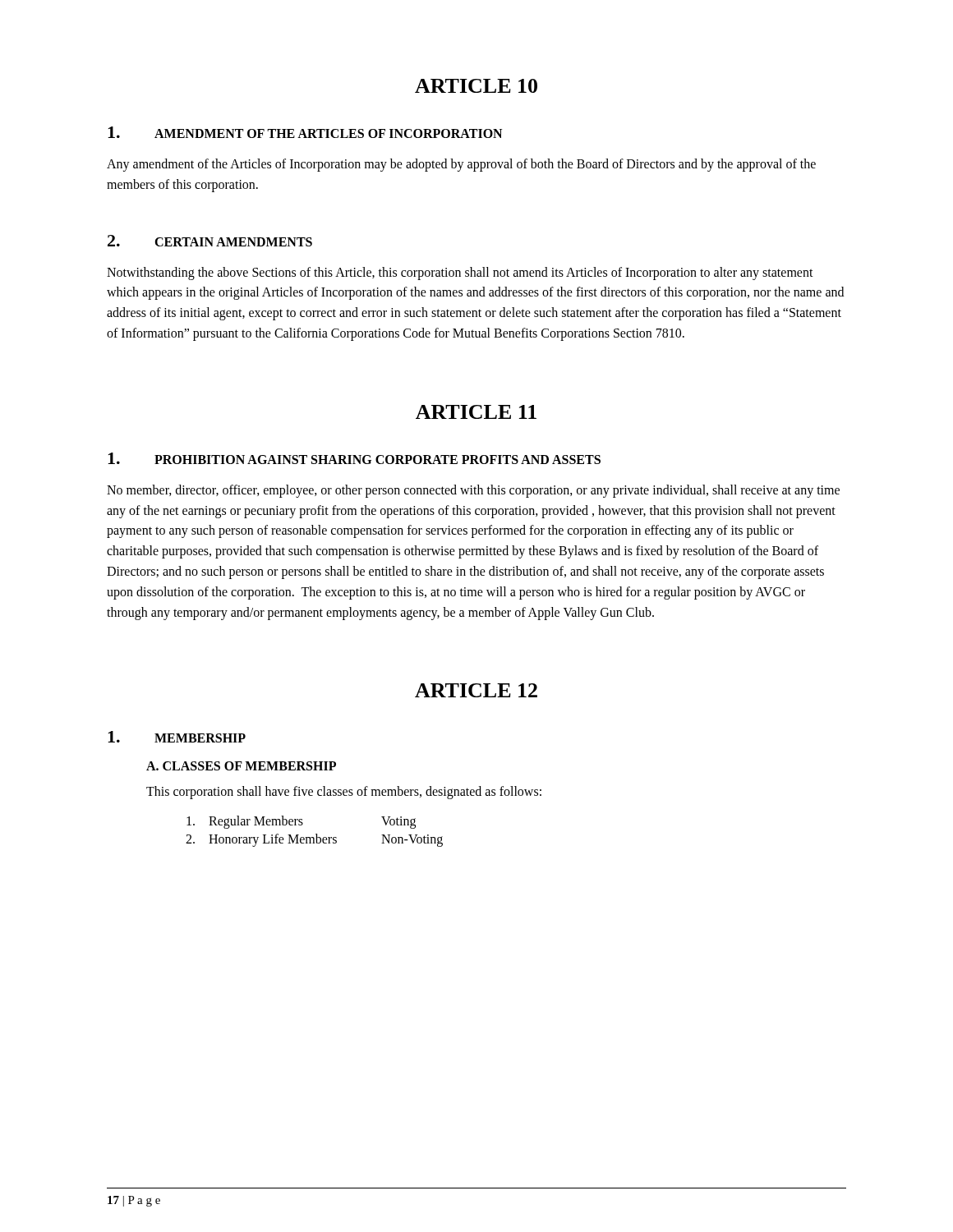Find the block on this page that starts "Notwithstanding the above Sections of"
The height and width of the screenshot is (1232, 953).
[475, 303]
